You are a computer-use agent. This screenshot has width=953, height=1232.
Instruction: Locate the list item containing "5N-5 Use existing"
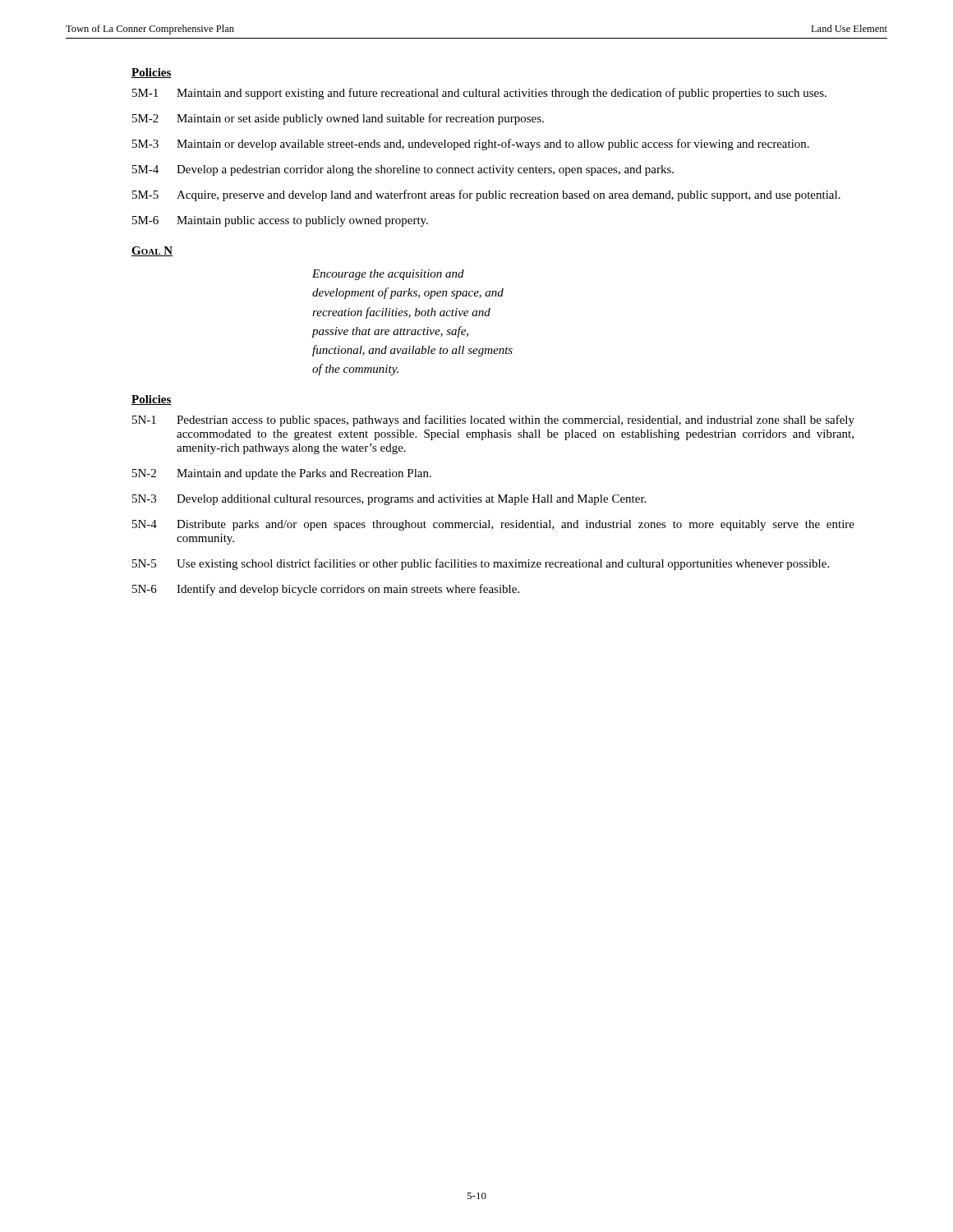point(493,563)
